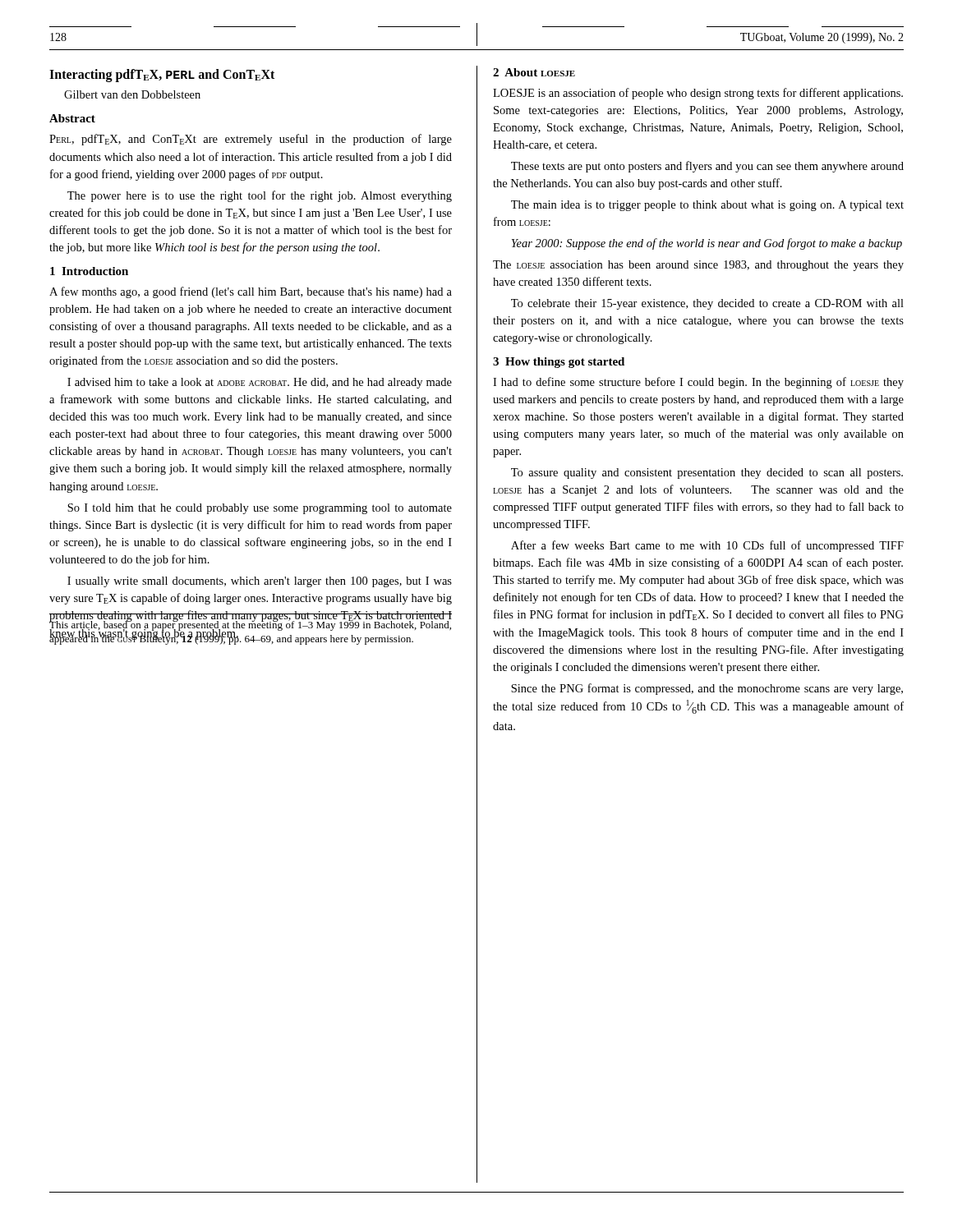Select the text block that reads "I had to define some structure"

(698, 555)
